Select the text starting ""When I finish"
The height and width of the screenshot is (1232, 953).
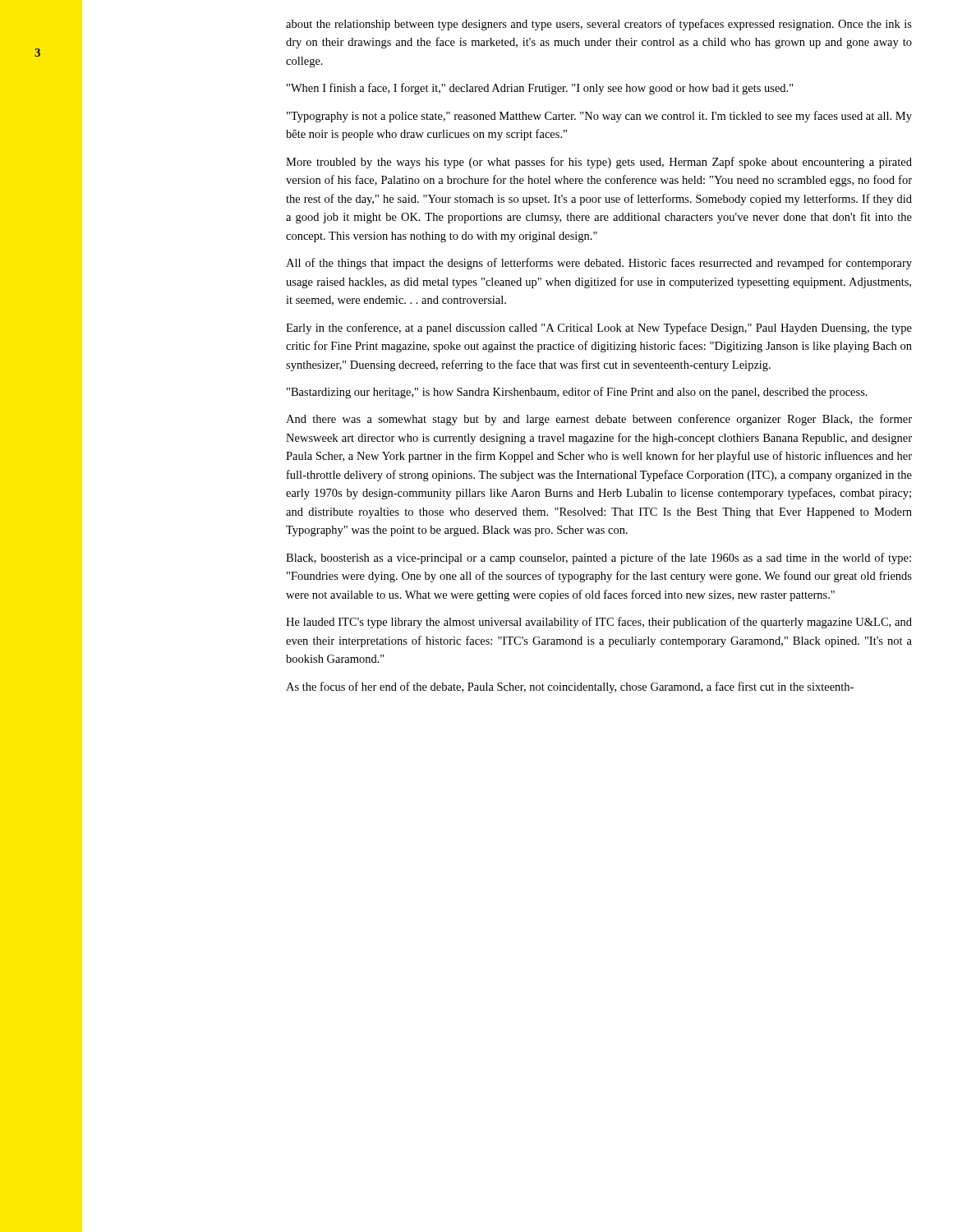(540, 88)
